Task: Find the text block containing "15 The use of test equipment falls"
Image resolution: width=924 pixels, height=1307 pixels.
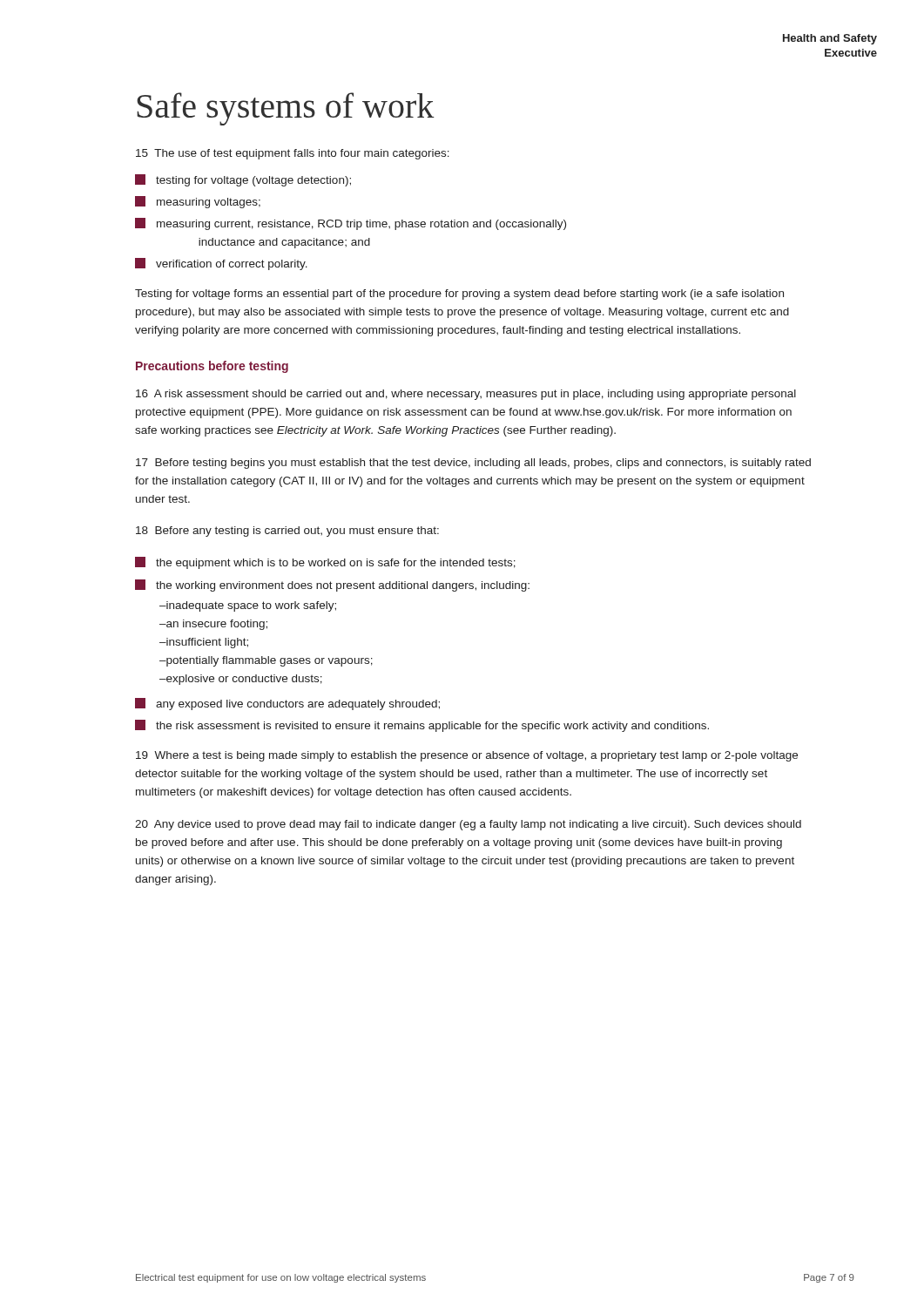Action: coord(292,153)
